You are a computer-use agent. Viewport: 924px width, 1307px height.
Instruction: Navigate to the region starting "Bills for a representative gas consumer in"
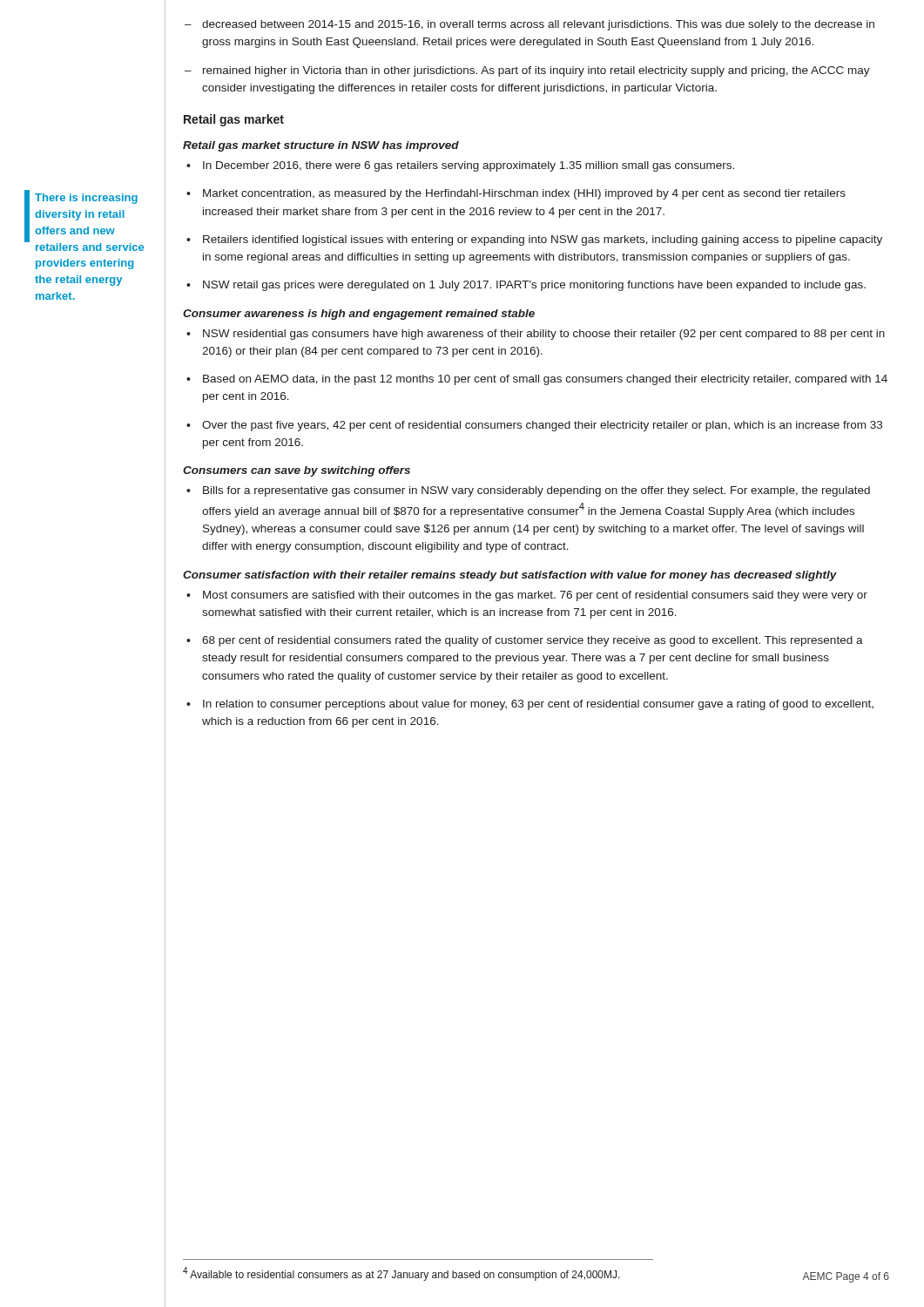click(x=536, y=518)
